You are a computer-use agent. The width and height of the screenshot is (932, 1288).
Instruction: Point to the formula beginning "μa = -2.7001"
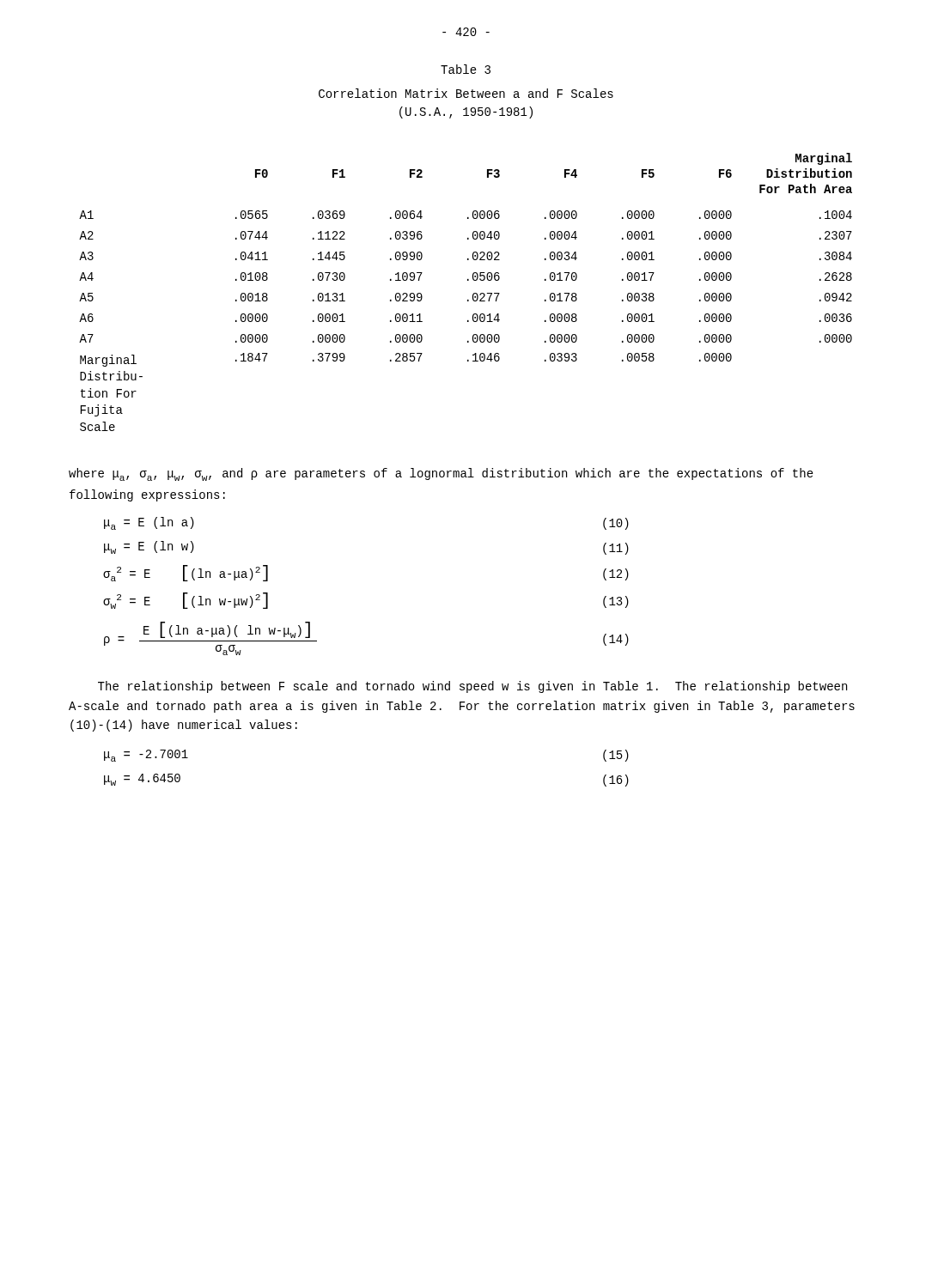coord(148,755)
